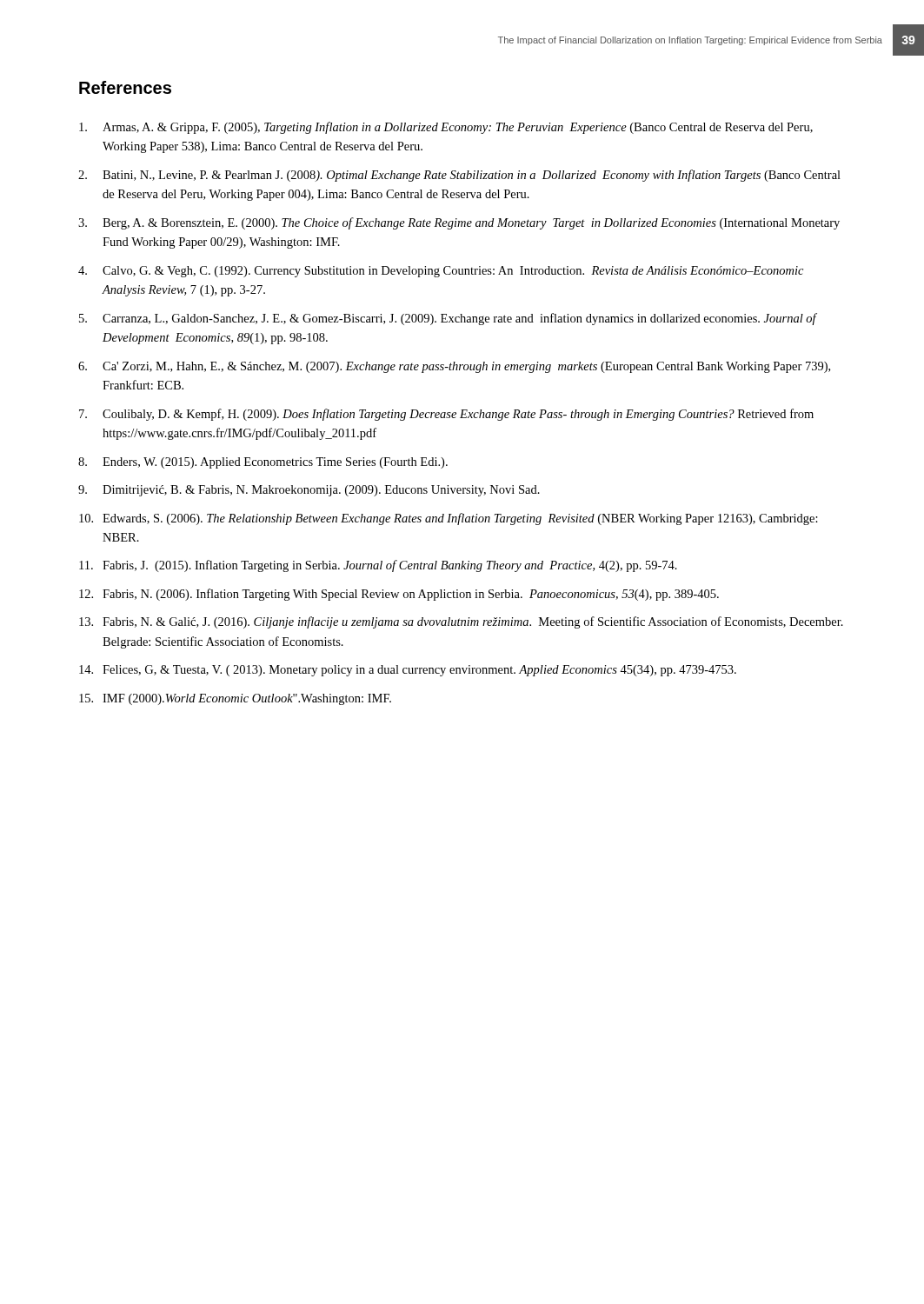This screenshot has width=924, height=1304.
Task: Navigate to the passage starting "2. Batini, N.,"
Action: pyautogui.click(x=462, y=185)
